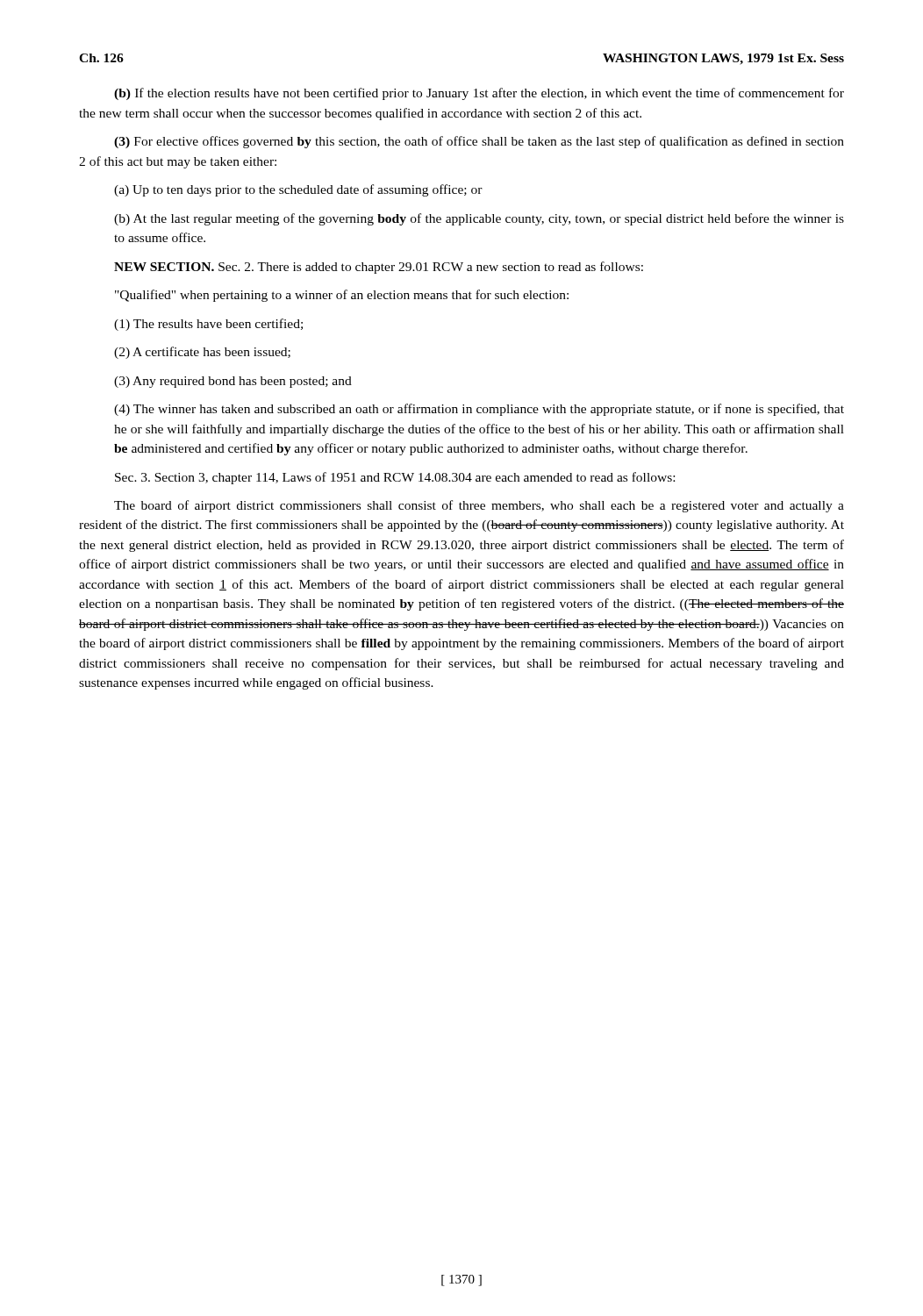Select the text block that reads "NEW SECTION. Sec. 2. There is added to"
The width and height of the screenshot is (923, 1316).
click(462, 267)
